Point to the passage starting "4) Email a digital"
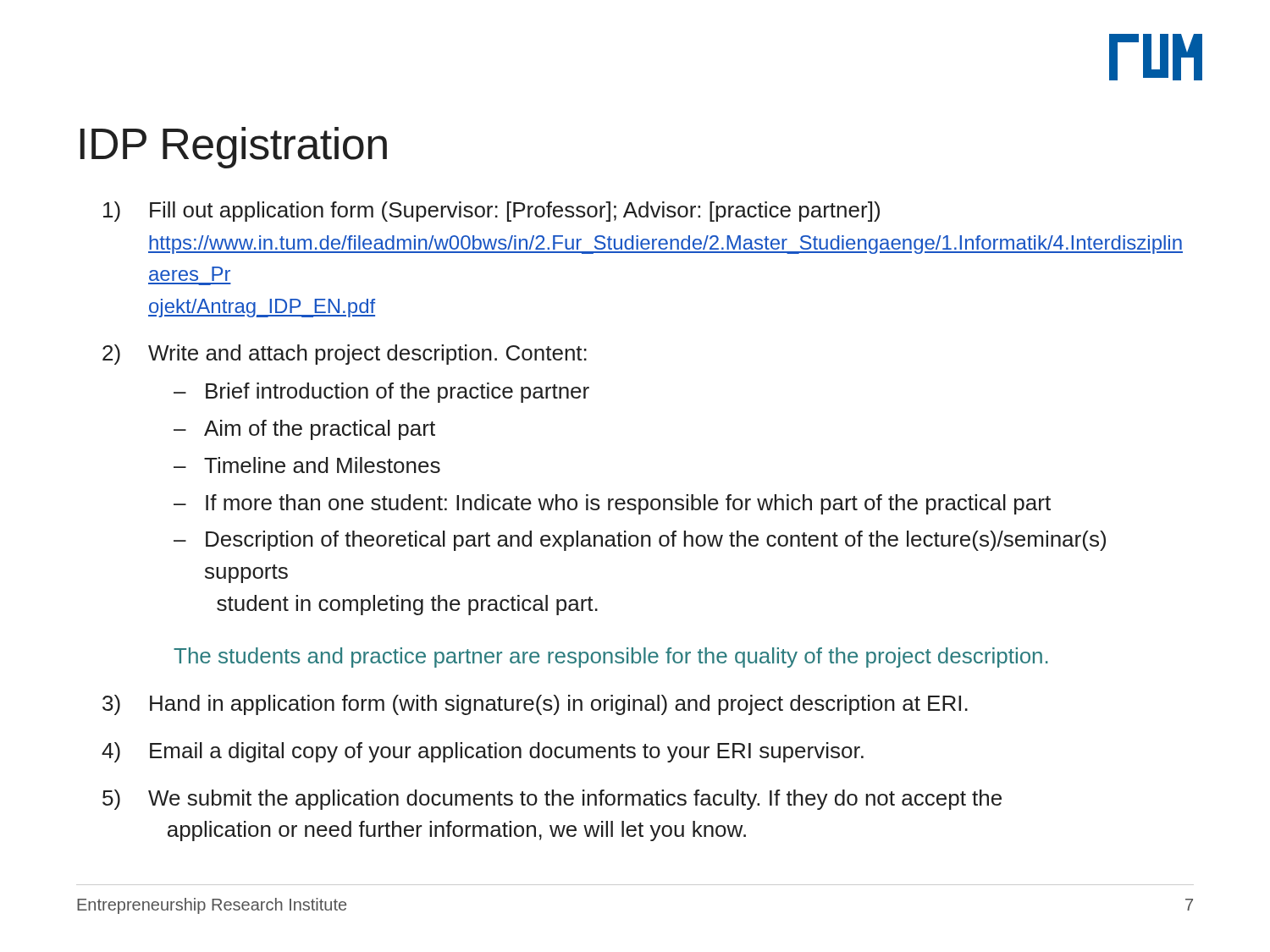1270x952 pixels. coord(648,751)
